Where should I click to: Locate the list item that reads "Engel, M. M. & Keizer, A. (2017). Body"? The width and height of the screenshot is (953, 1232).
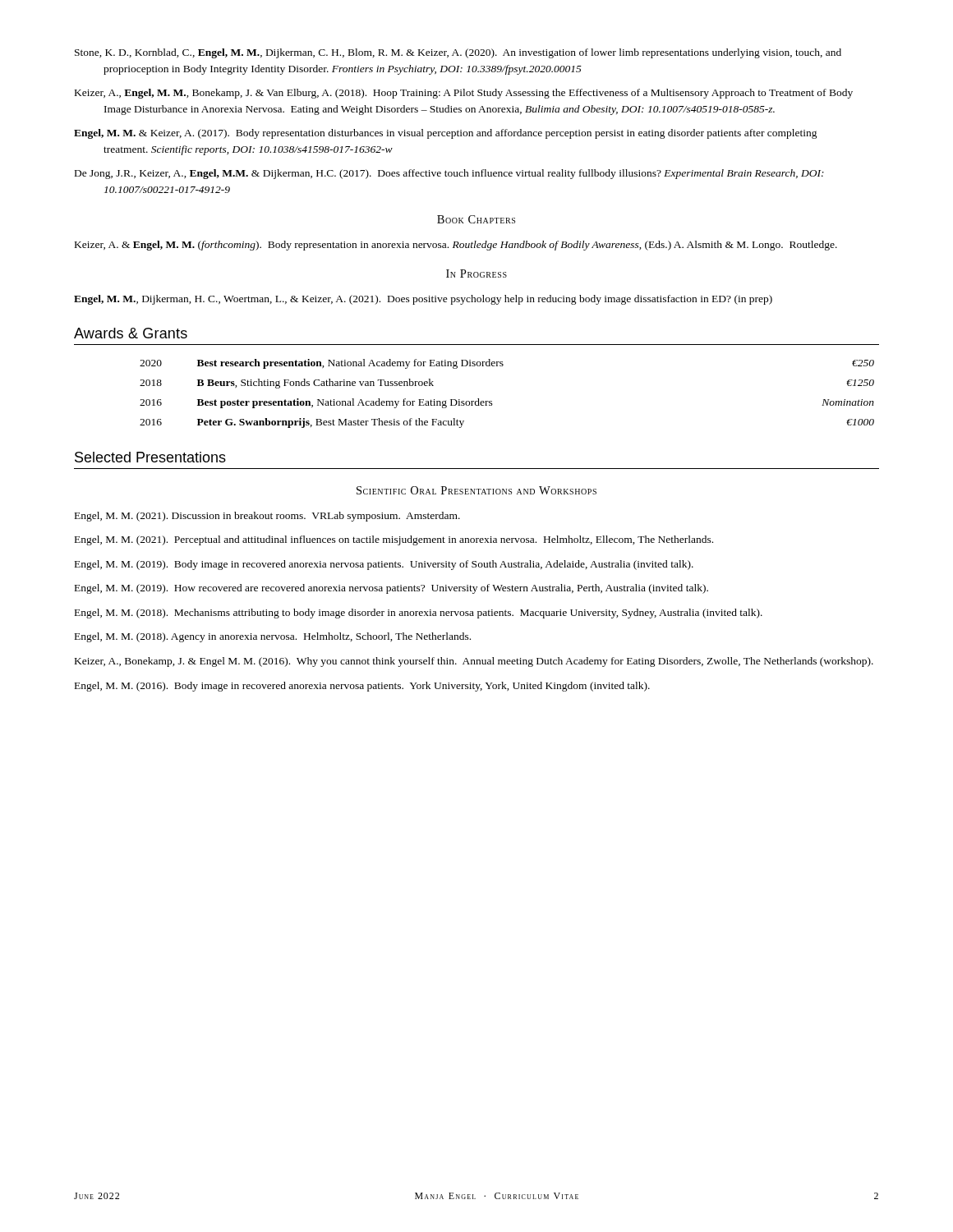click(x=446, y=141)
